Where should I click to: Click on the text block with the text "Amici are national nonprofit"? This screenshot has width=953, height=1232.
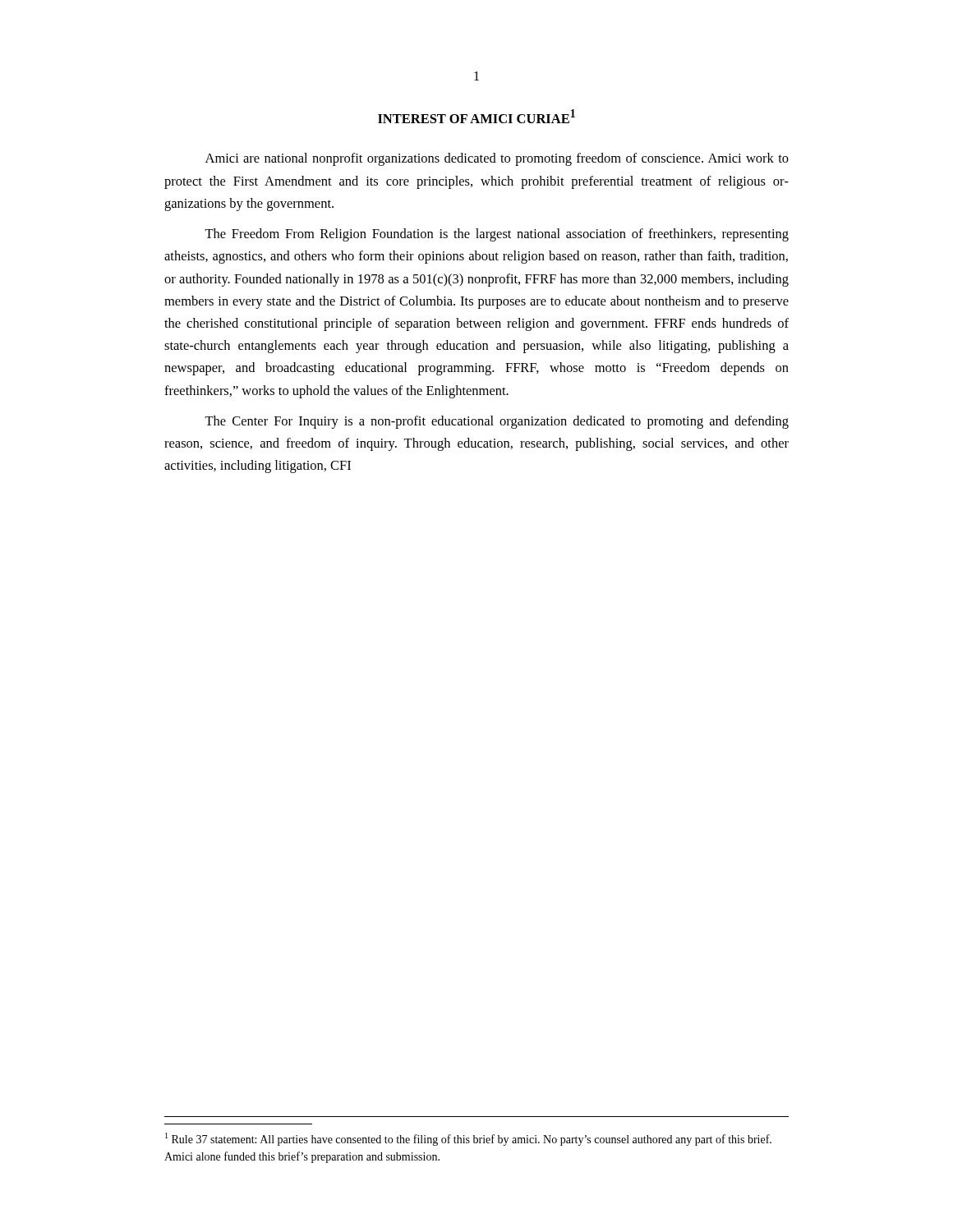pyautogui.click(x=476, y=181)
